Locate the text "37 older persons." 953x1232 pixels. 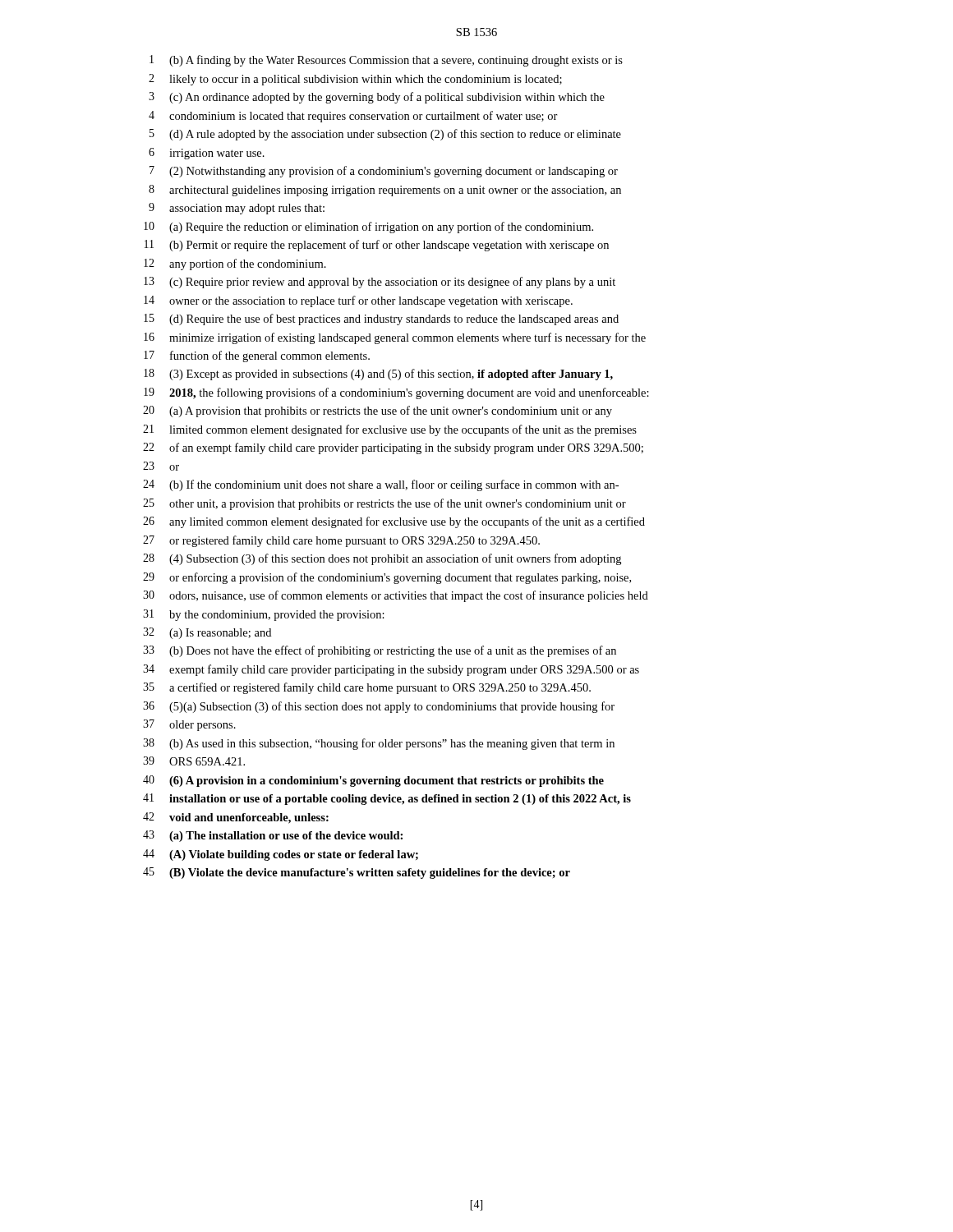pos(189,725)
